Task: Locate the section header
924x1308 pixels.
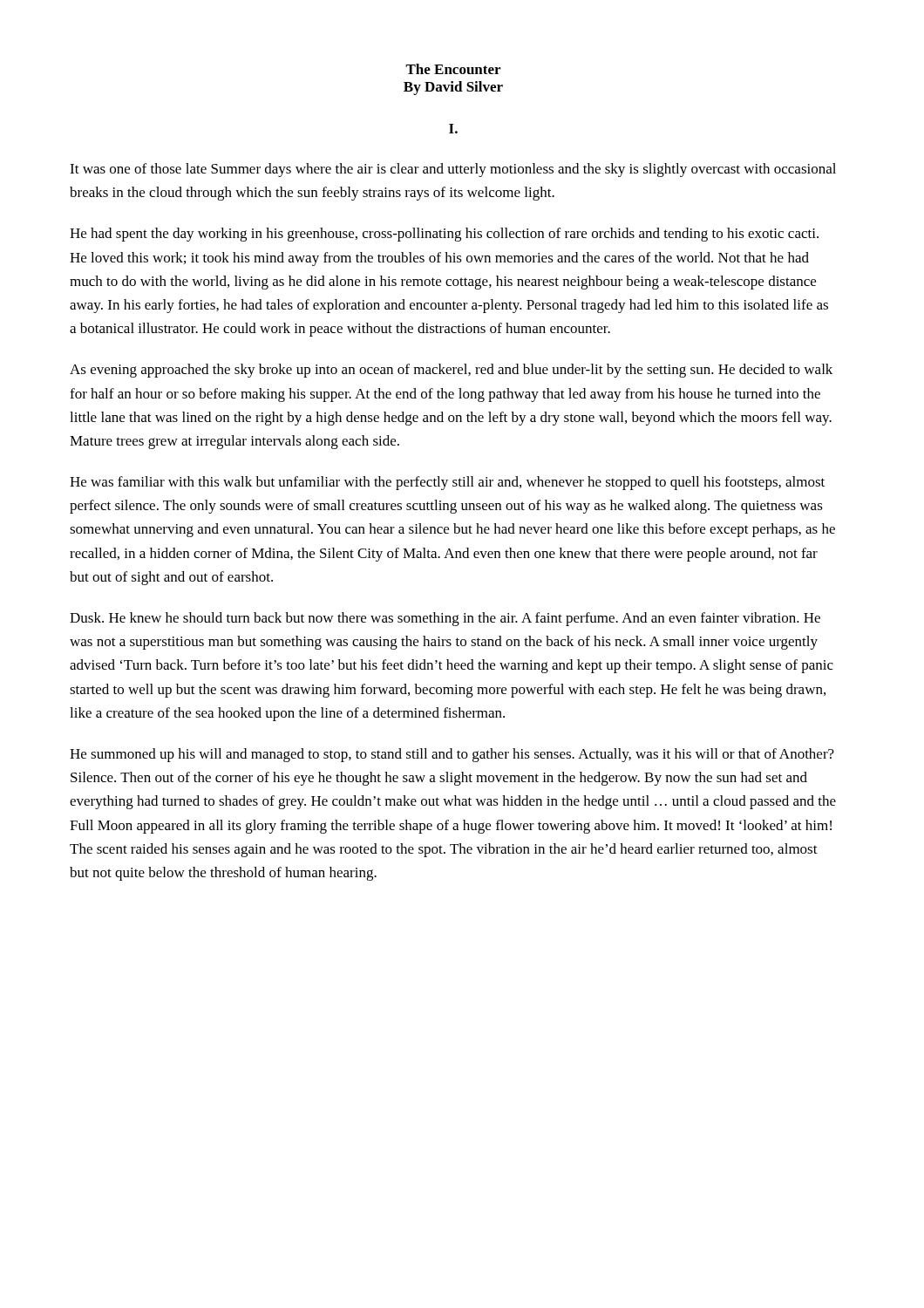Action: 453,129
